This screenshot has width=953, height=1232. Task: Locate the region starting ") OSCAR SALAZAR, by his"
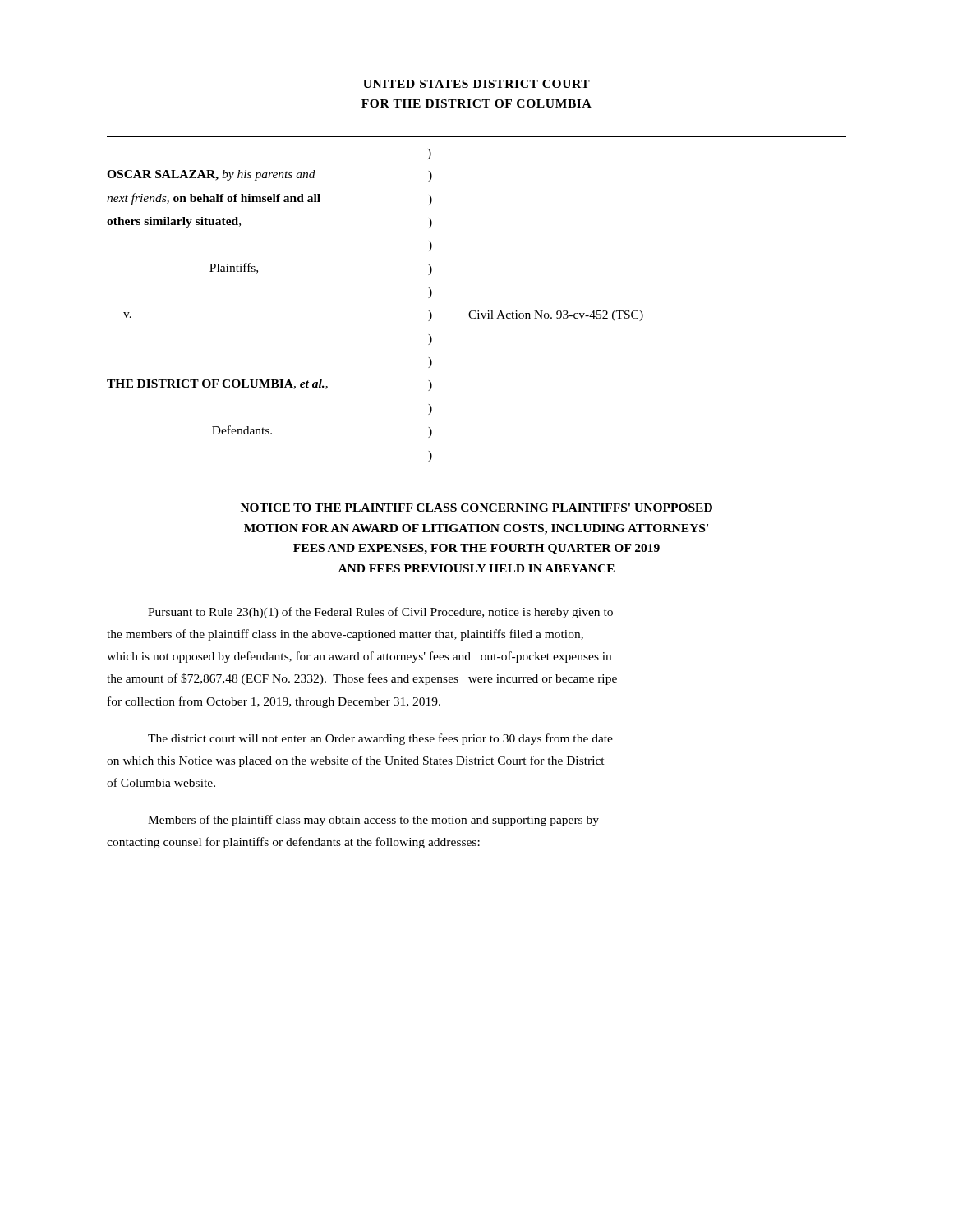(476, 304)
